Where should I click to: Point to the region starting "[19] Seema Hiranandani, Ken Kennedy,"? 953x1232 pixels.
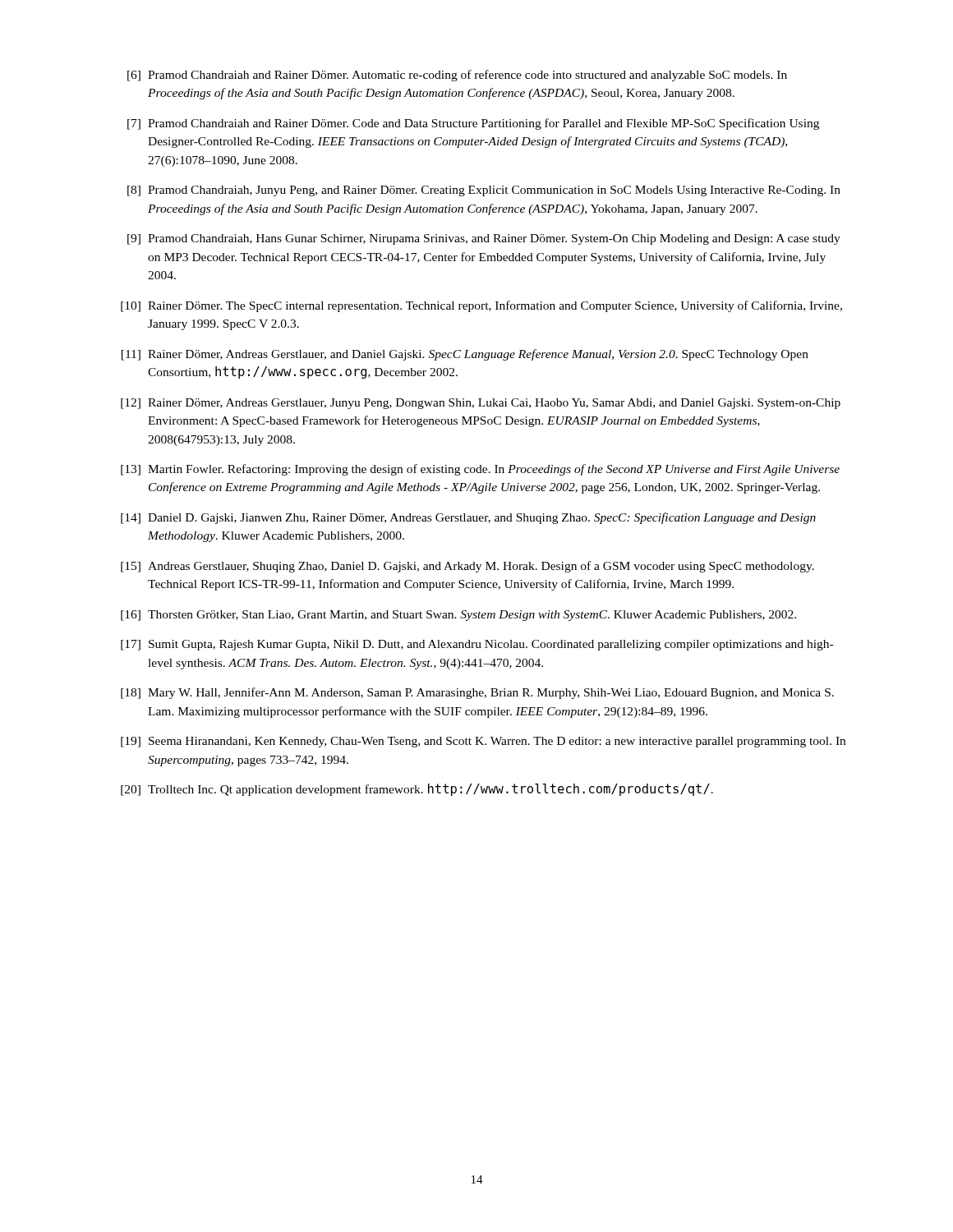tap(476, 750)
